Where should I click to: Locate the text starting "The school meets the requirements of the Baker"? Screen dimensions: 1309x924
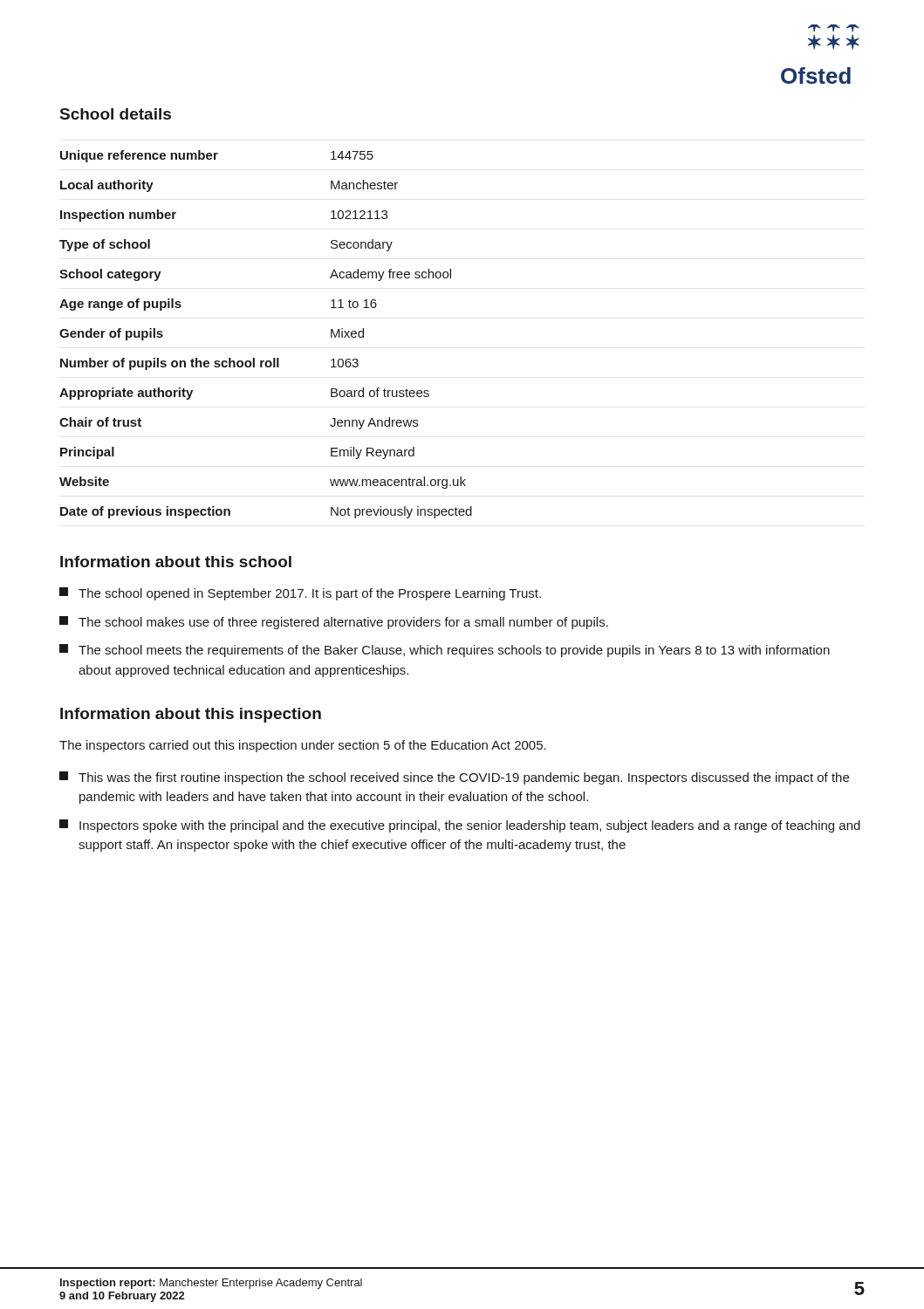pos(462,660)
